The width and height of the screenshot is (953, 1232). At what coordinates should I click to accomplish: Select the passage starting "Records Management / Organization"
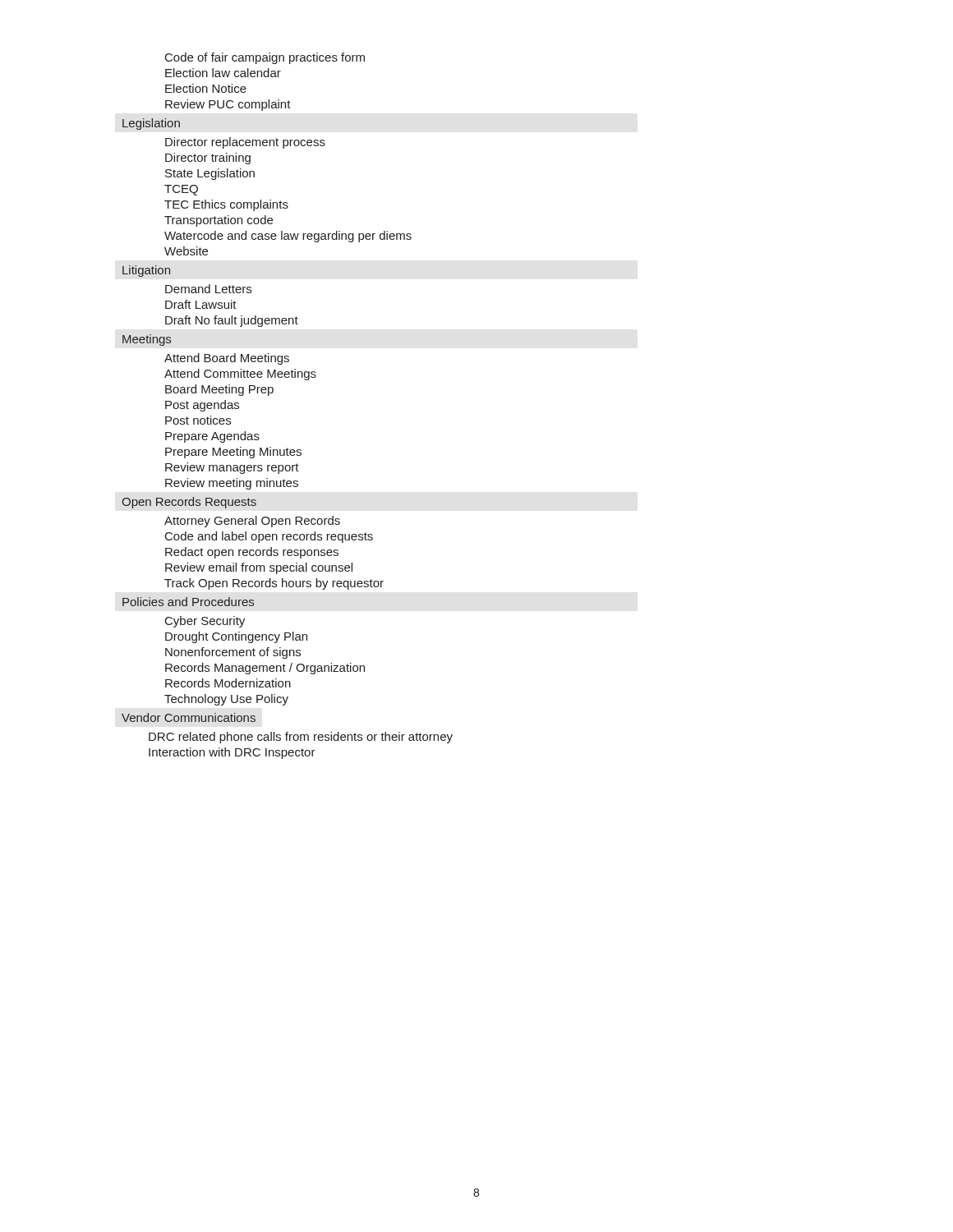(x=265, y=667)
